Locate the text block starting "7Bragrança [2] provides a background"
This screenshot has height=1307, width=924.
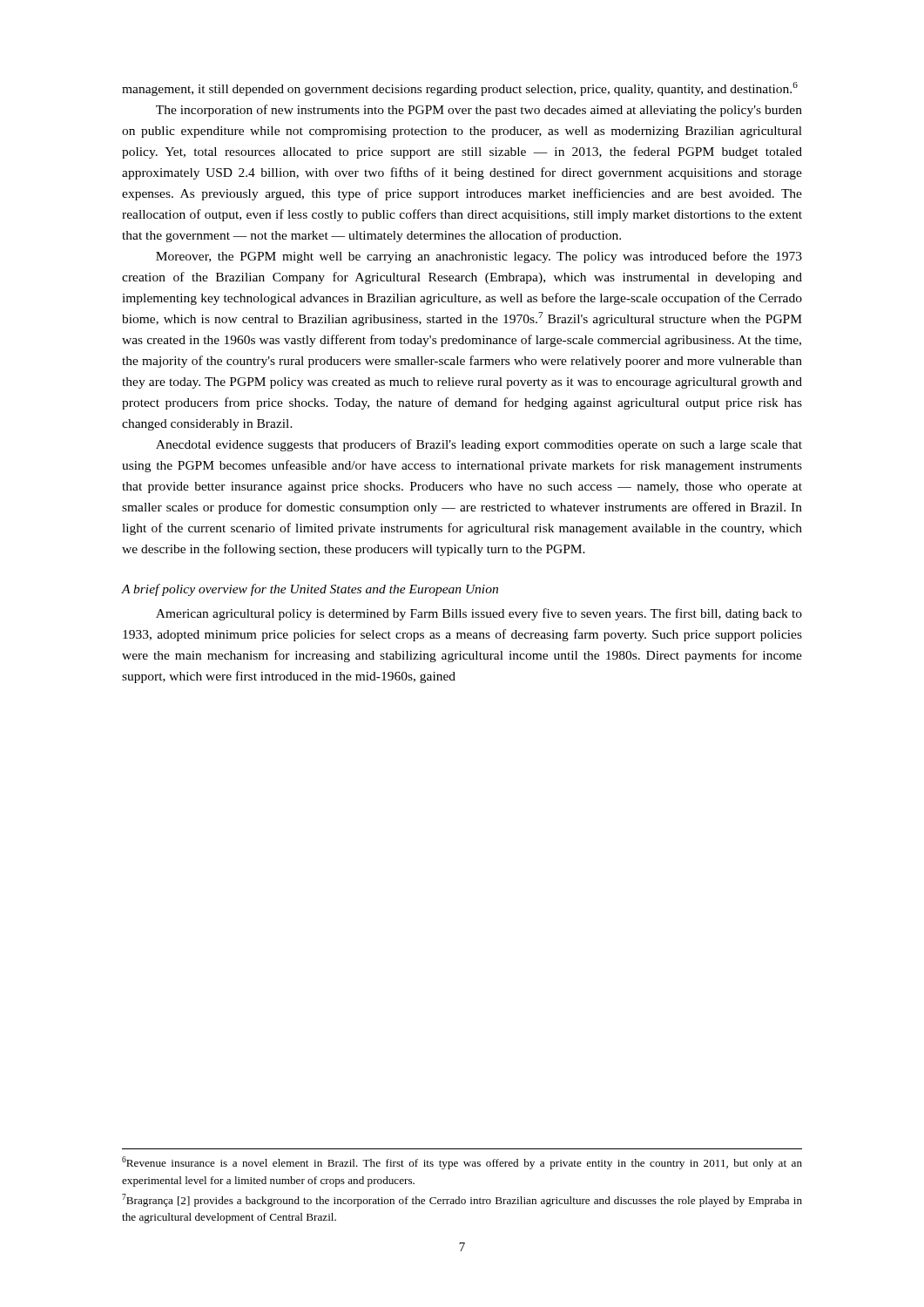click(x=462, y=1208)
